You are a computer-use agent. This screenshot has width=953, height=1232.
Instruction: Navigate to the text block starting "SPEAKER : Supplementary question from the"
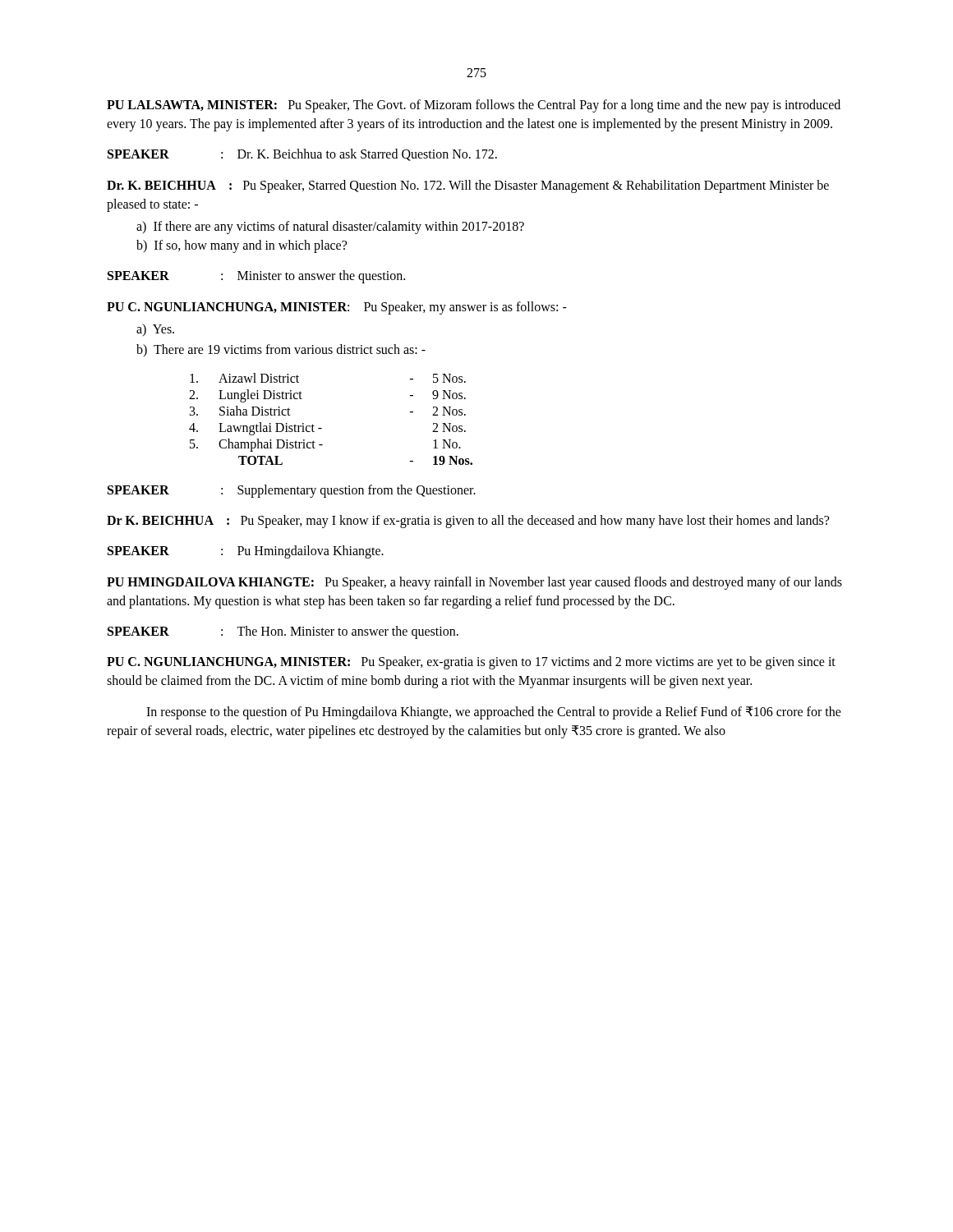(291, 490)
